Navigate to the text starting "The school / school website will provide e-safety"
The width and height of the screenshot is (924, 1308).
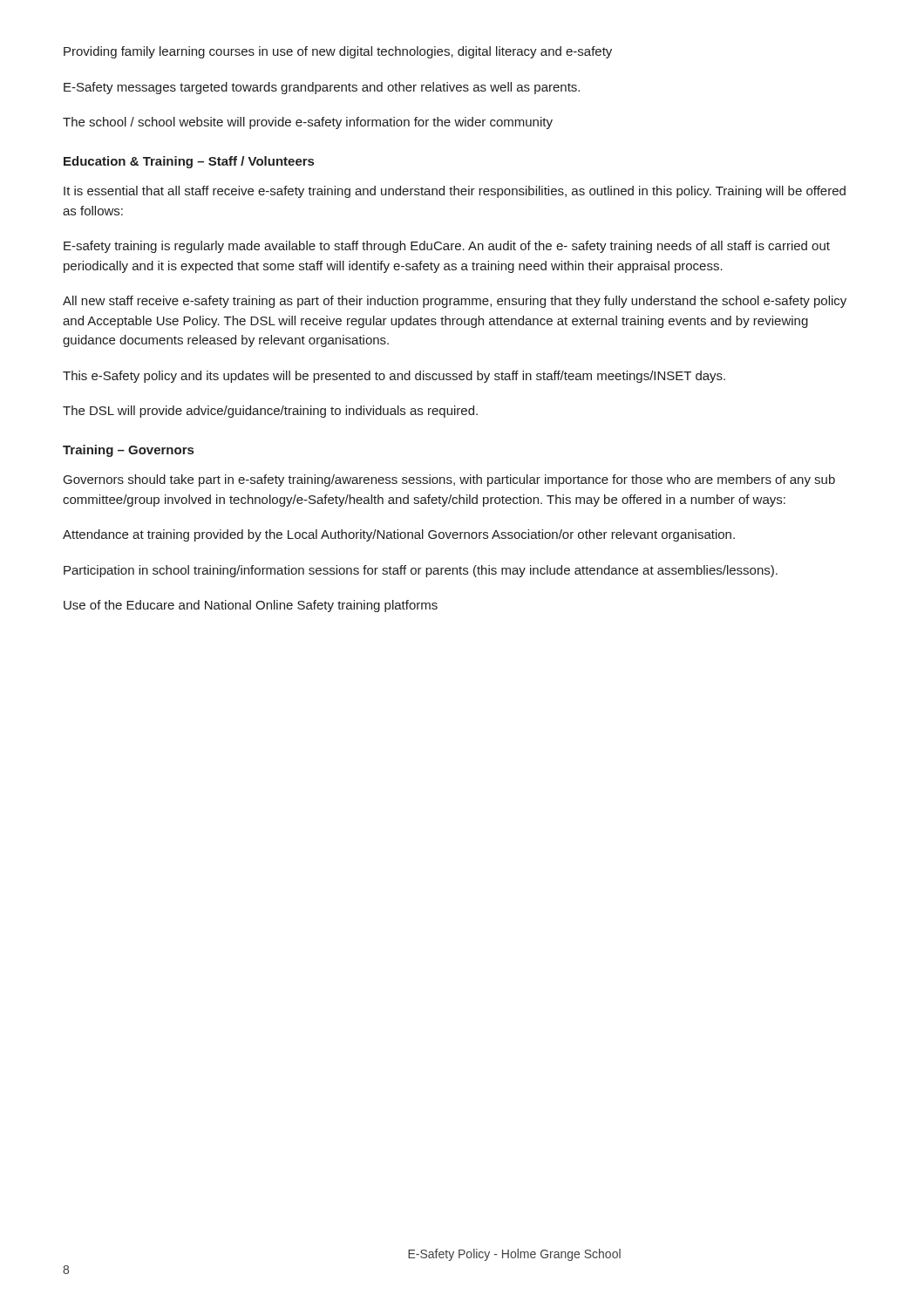(x=308, y=122)
